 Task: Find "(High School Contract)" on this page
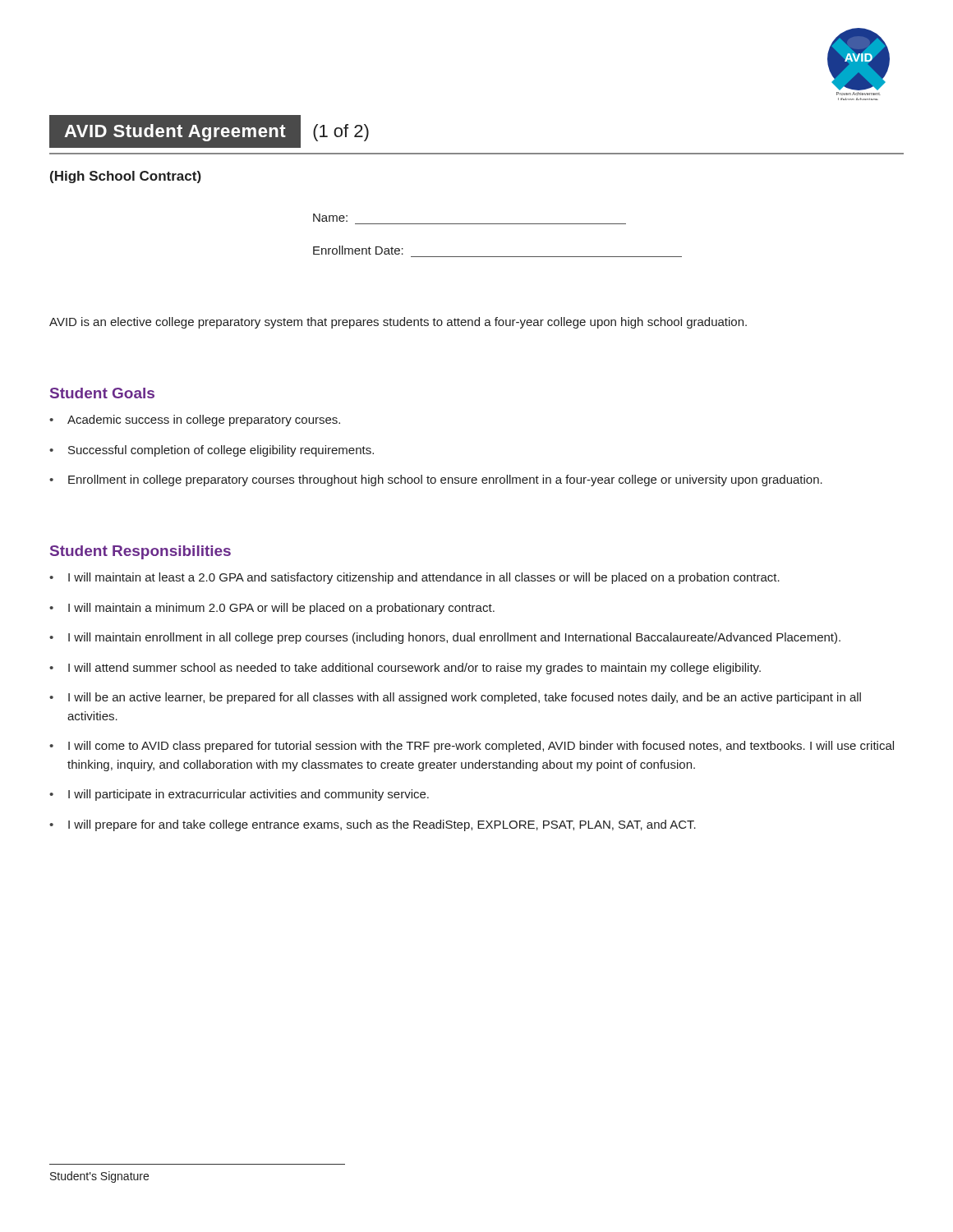click(x=125, y=176)
